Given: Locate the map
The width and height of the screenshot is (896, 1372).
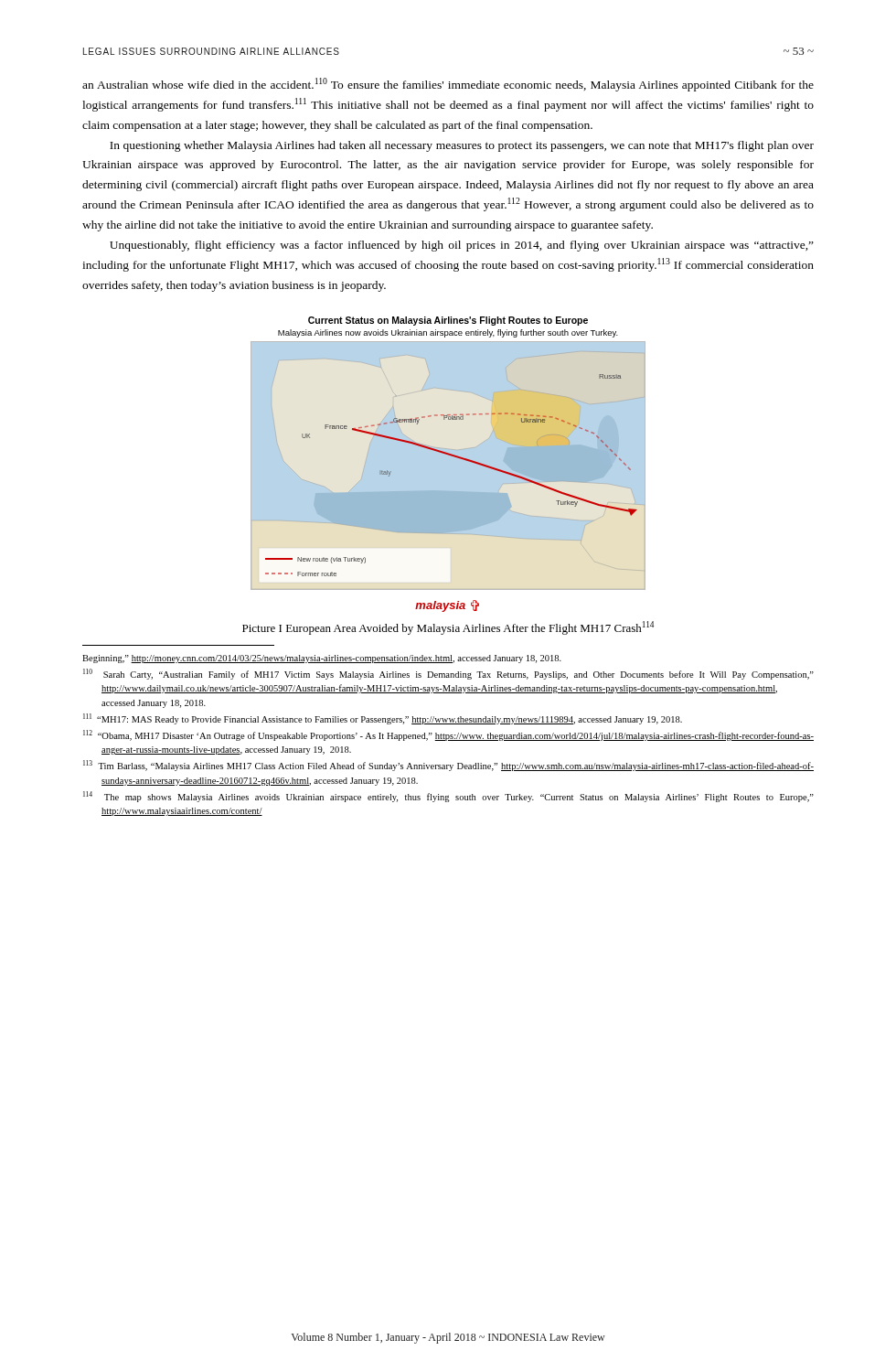Looking at the screenshot, I should (448, 465).
